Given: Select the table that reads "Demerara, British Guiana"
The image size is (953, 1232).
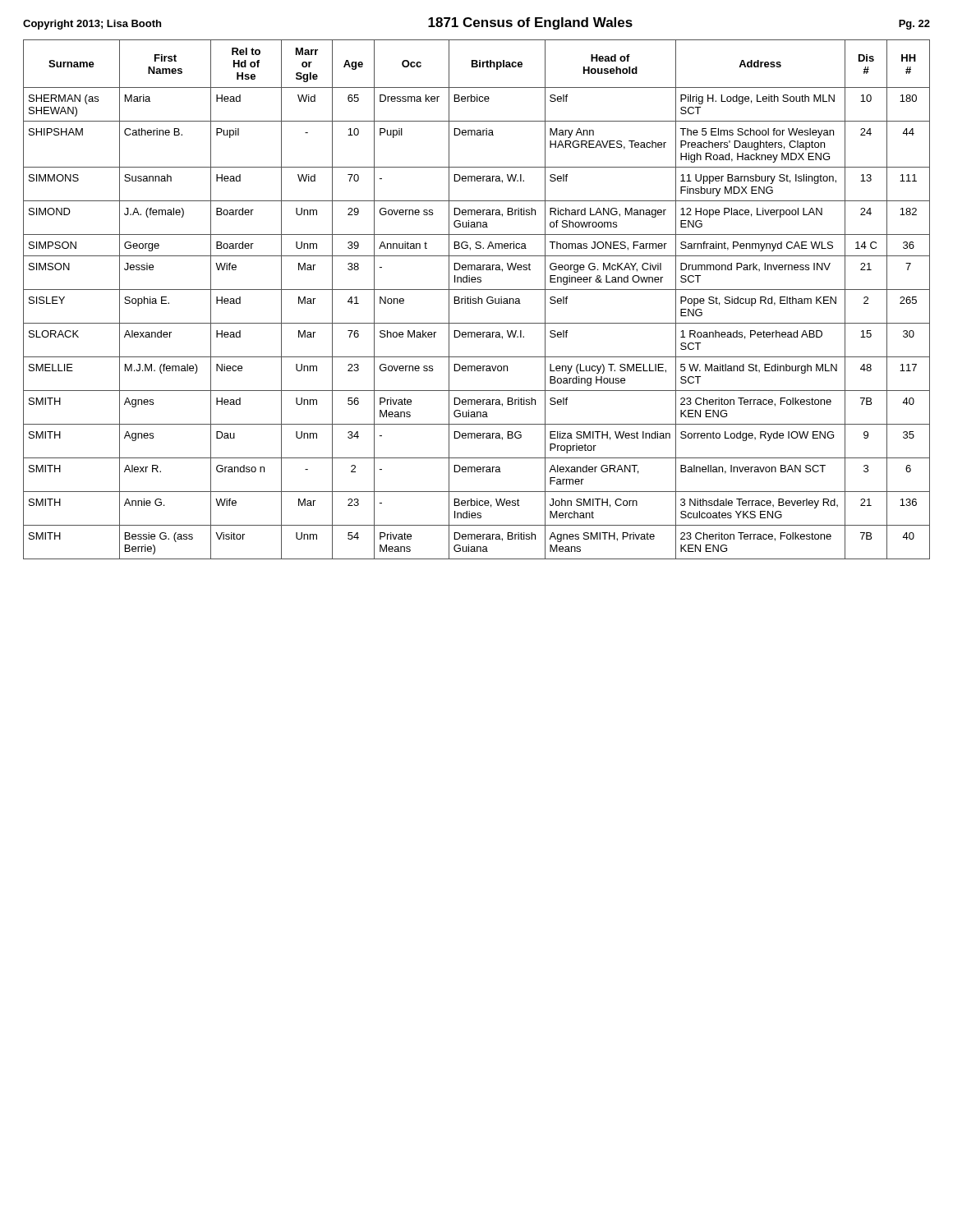Looking at the screenshot, I should 476,299.
